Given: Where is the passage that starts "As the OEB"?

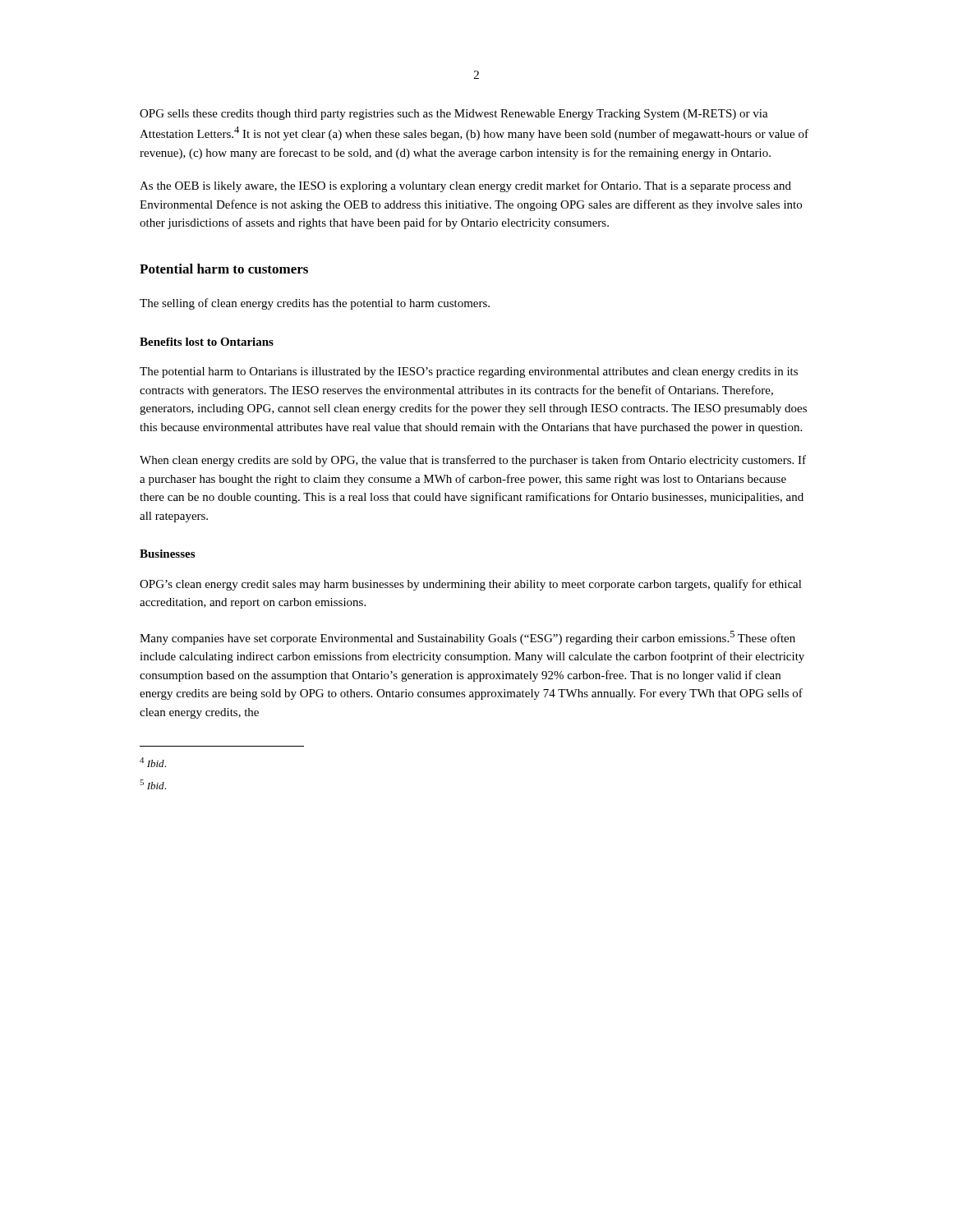Looking at the screenshot, I should point(476,204).
